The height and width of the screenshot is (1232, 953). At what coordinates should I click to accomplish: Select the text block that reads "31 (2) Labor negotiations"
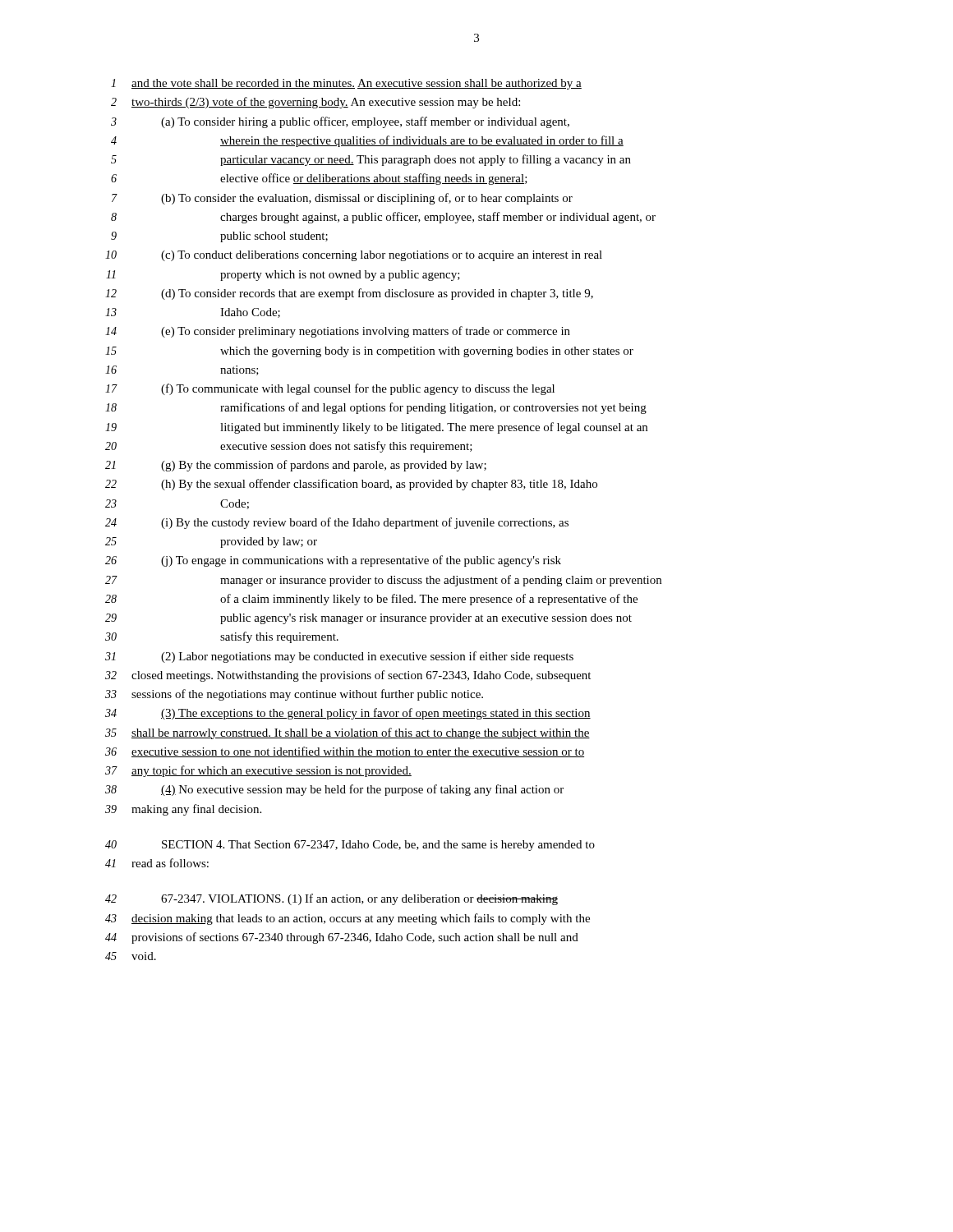click(485, 656)
